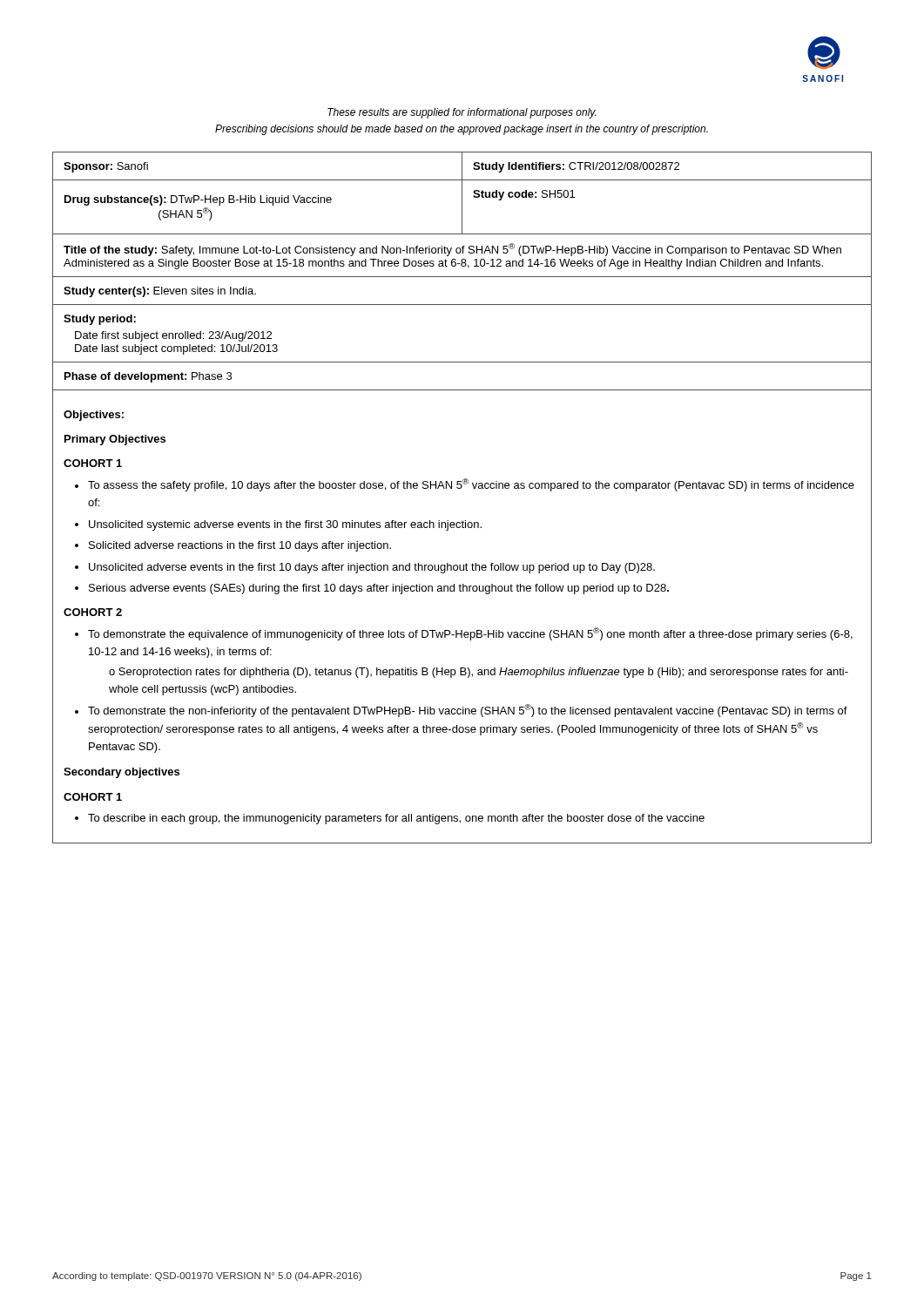Find the logo

tap(824, 62)
